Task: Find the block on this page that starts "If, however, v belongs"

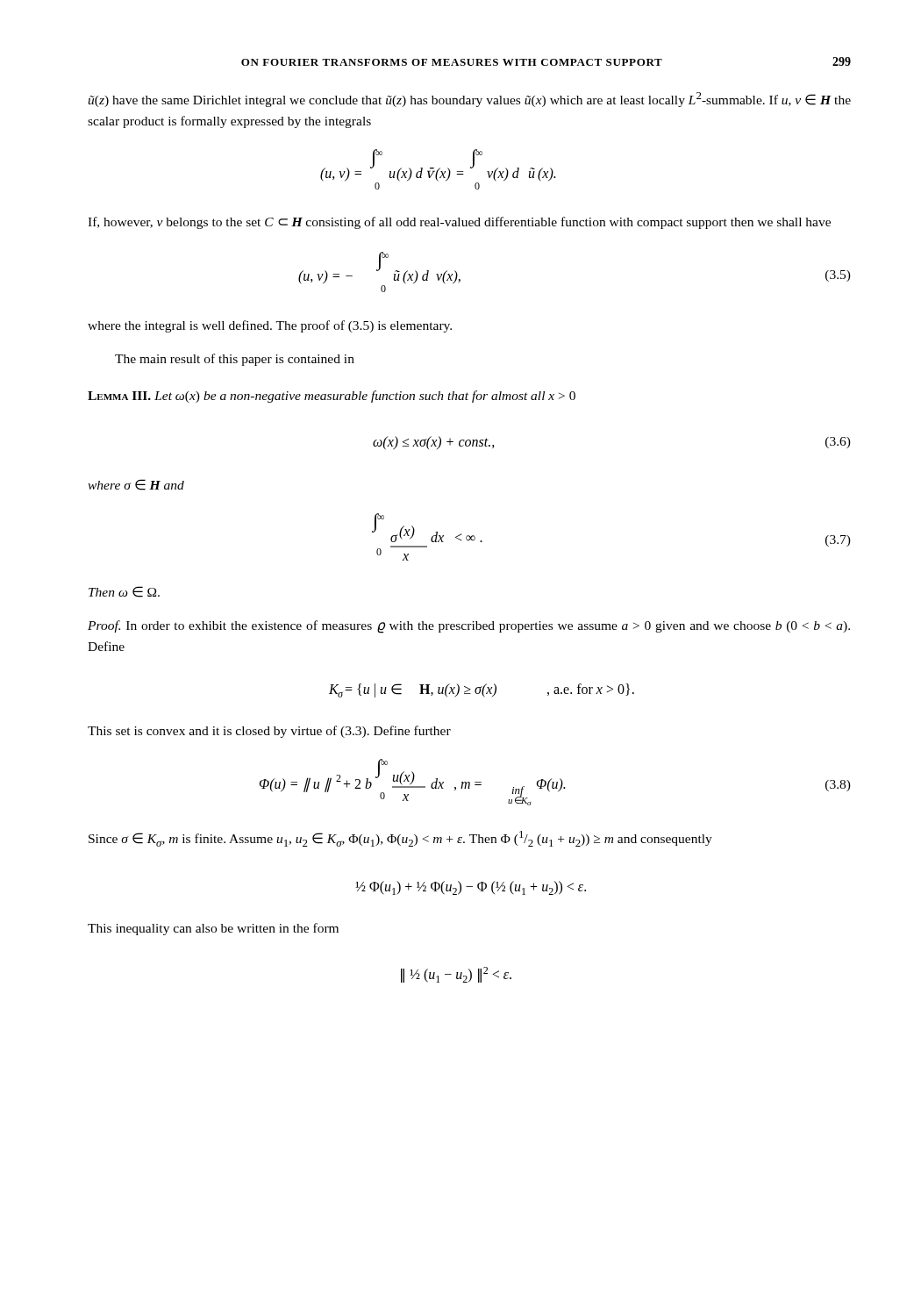Action: (x=459, y=222)
